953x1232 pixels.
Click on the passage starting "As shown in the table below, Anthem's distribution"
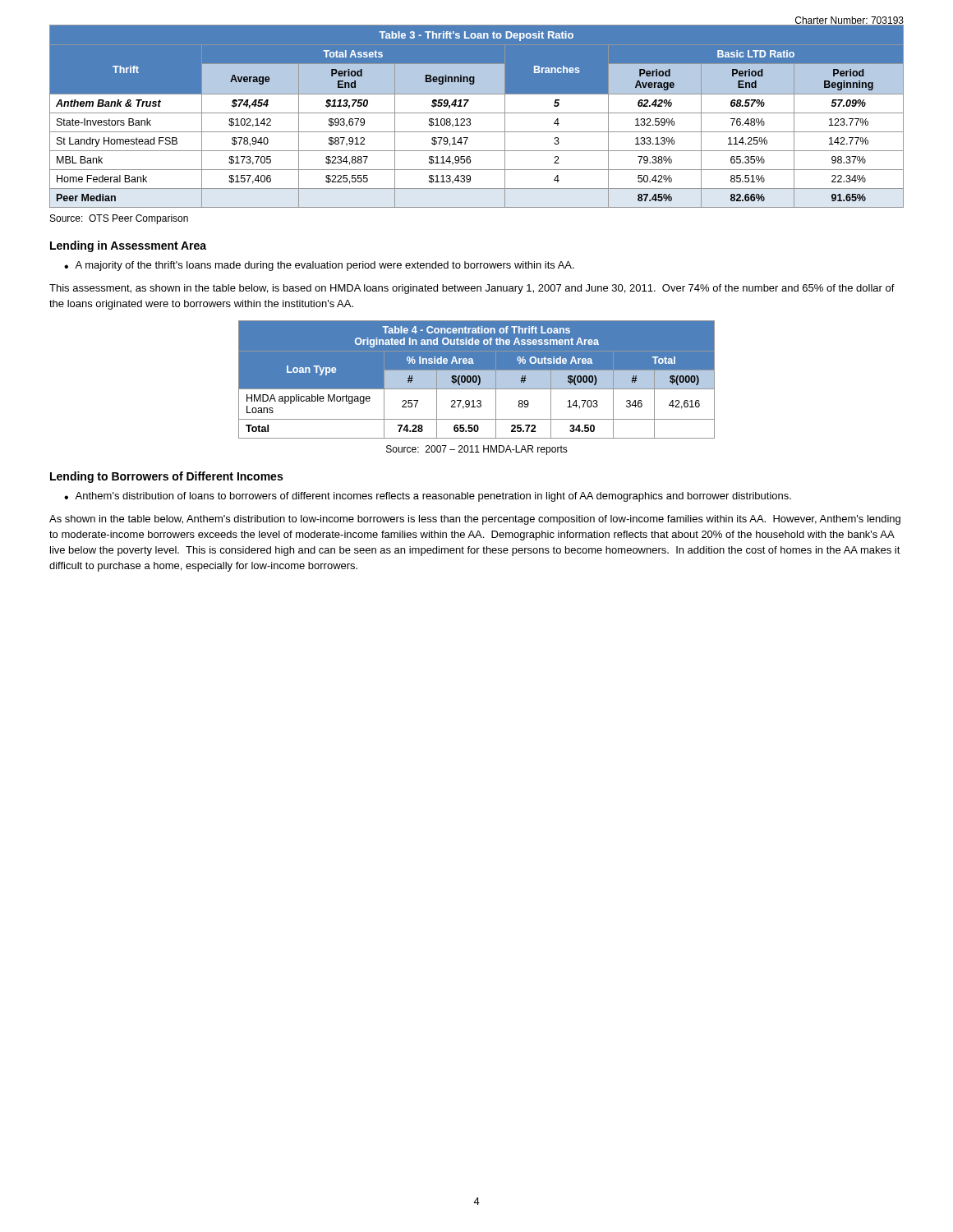(x=475, y=542)
